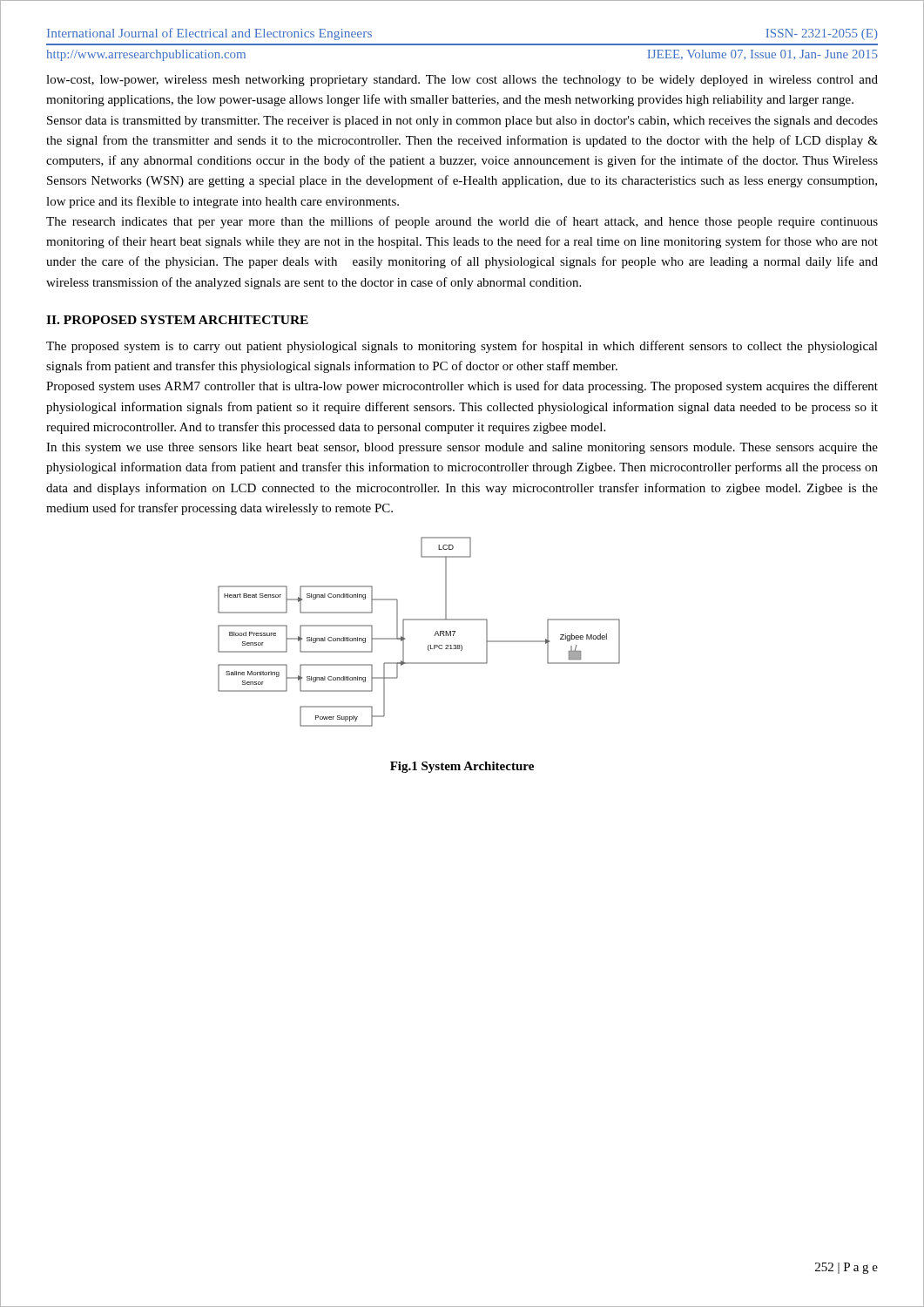Point to the region starting "II. PROPOSED SYSTEM ARCHITECTURE"

pyautogui.click(x=177, y=319)
